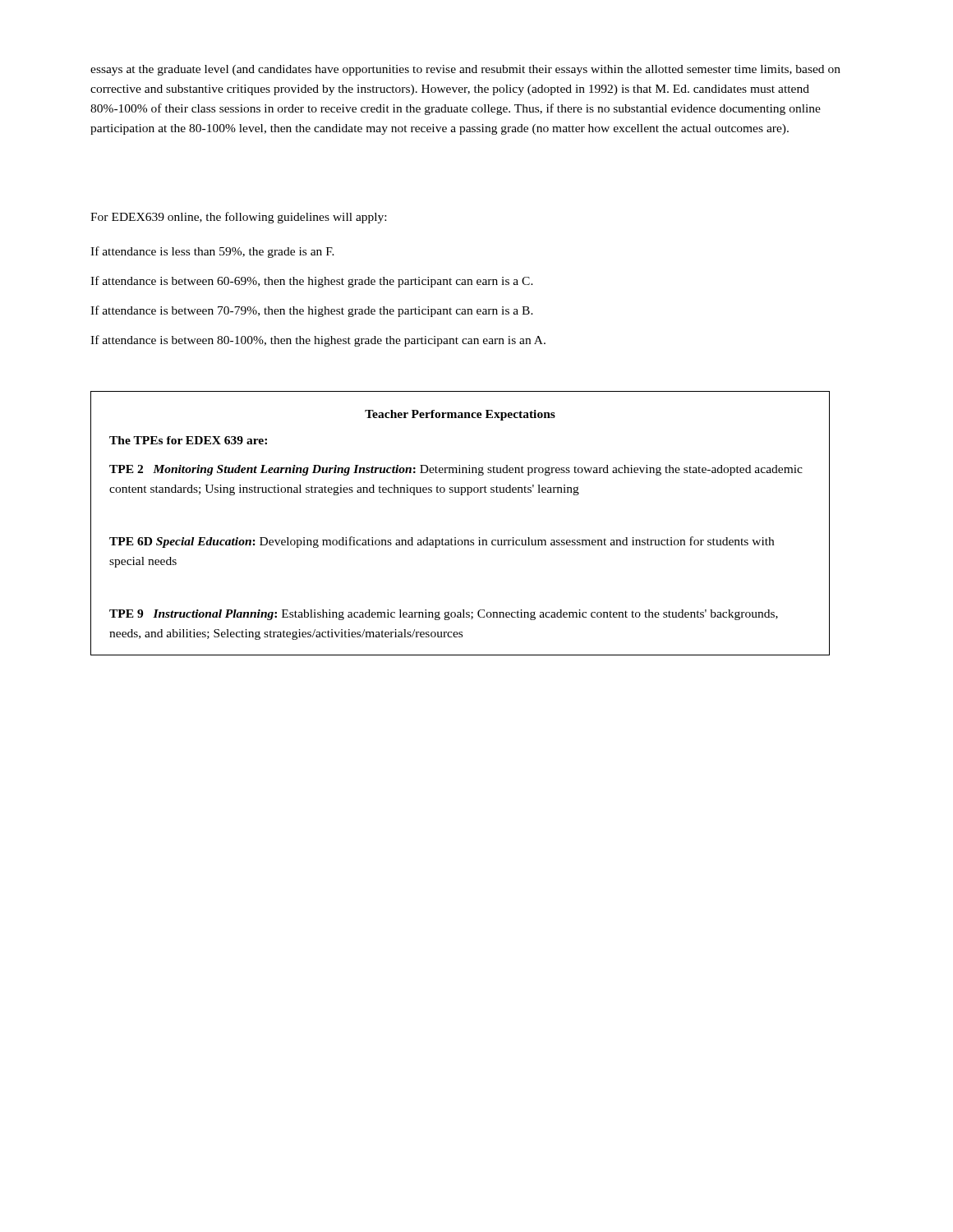This screenshot has width=953, height=1232.
Task: Locate the text block containing "For EDEX639 online, the following guidelines"
Action: click(x=239, y=216)
